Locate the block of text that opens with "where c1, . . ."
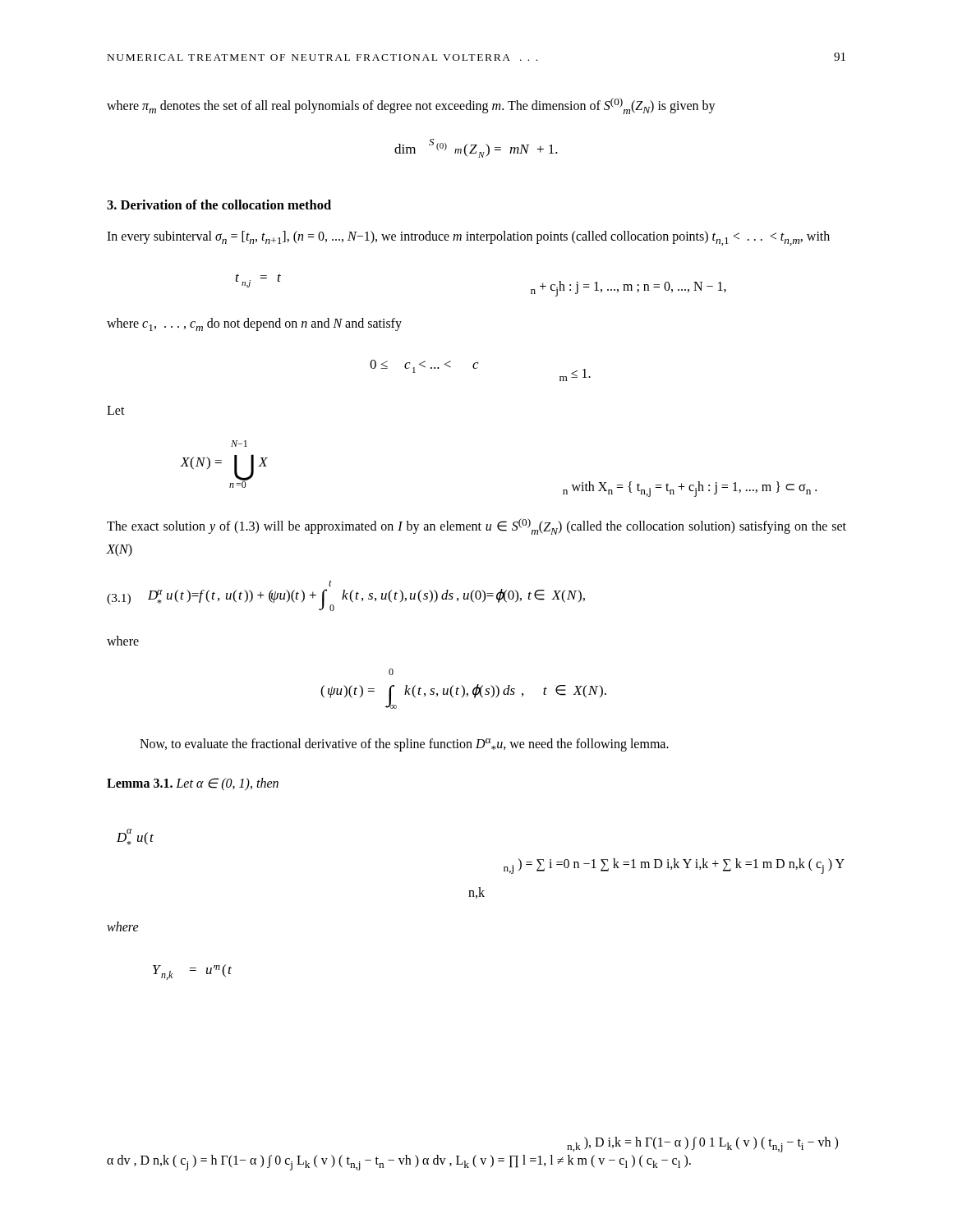 tap(254, 324)
